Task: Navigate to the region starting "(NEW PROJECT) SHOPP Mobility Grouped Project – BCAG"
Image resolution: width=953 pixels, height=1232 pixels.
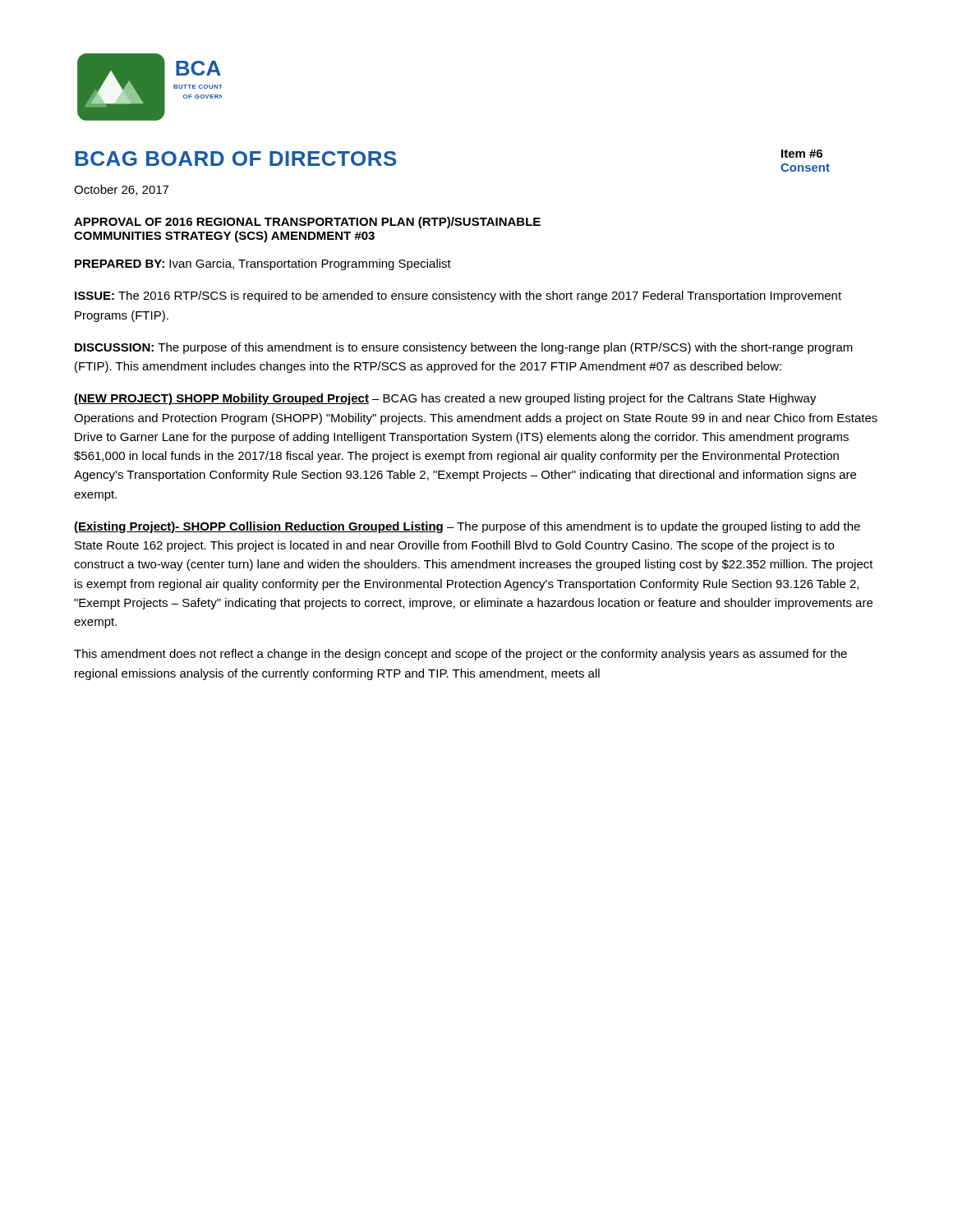Action: point(476,446)
